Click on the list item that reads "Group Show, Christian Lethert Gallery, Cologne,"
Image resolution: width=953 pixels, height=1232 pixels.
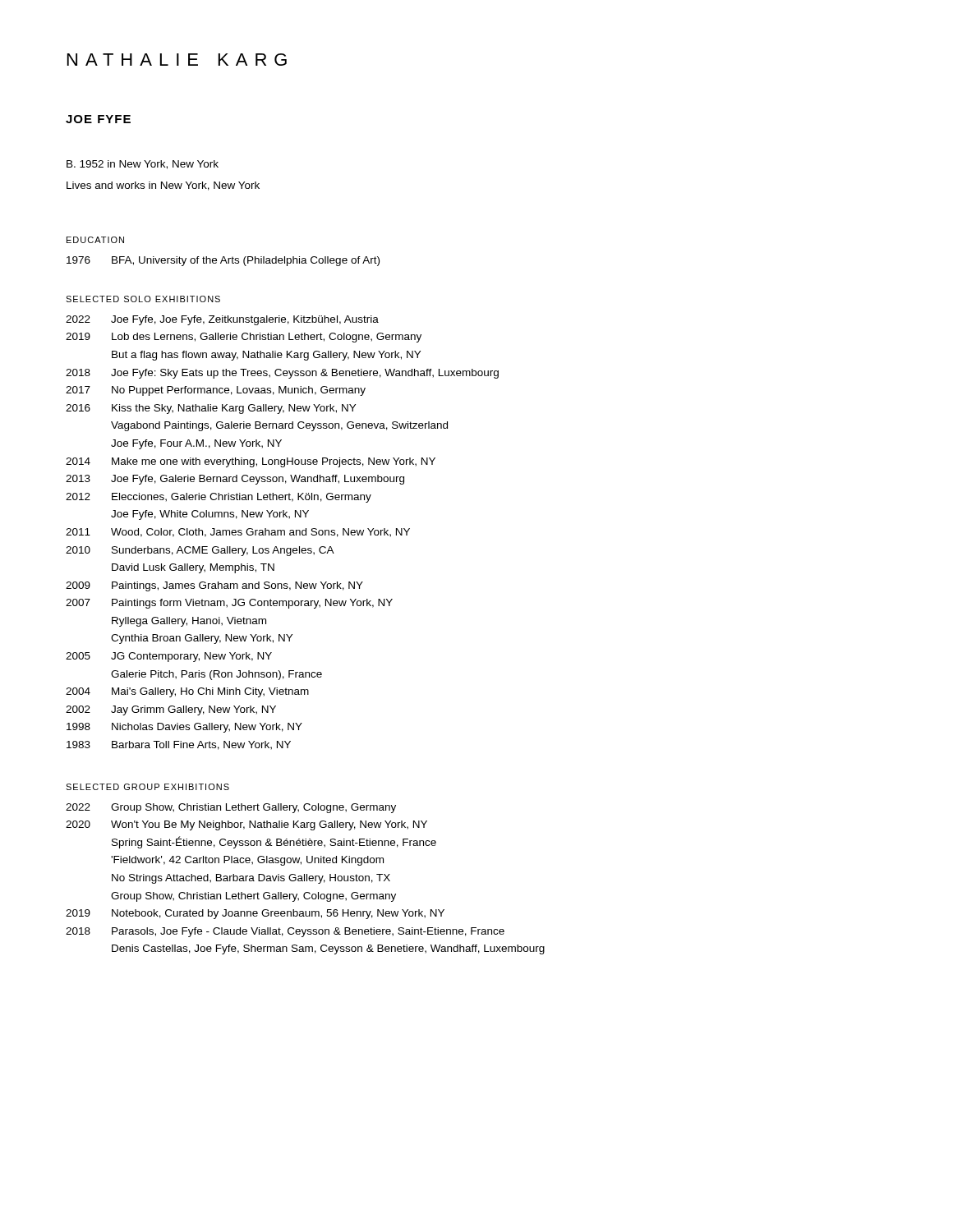coord(231,896)
